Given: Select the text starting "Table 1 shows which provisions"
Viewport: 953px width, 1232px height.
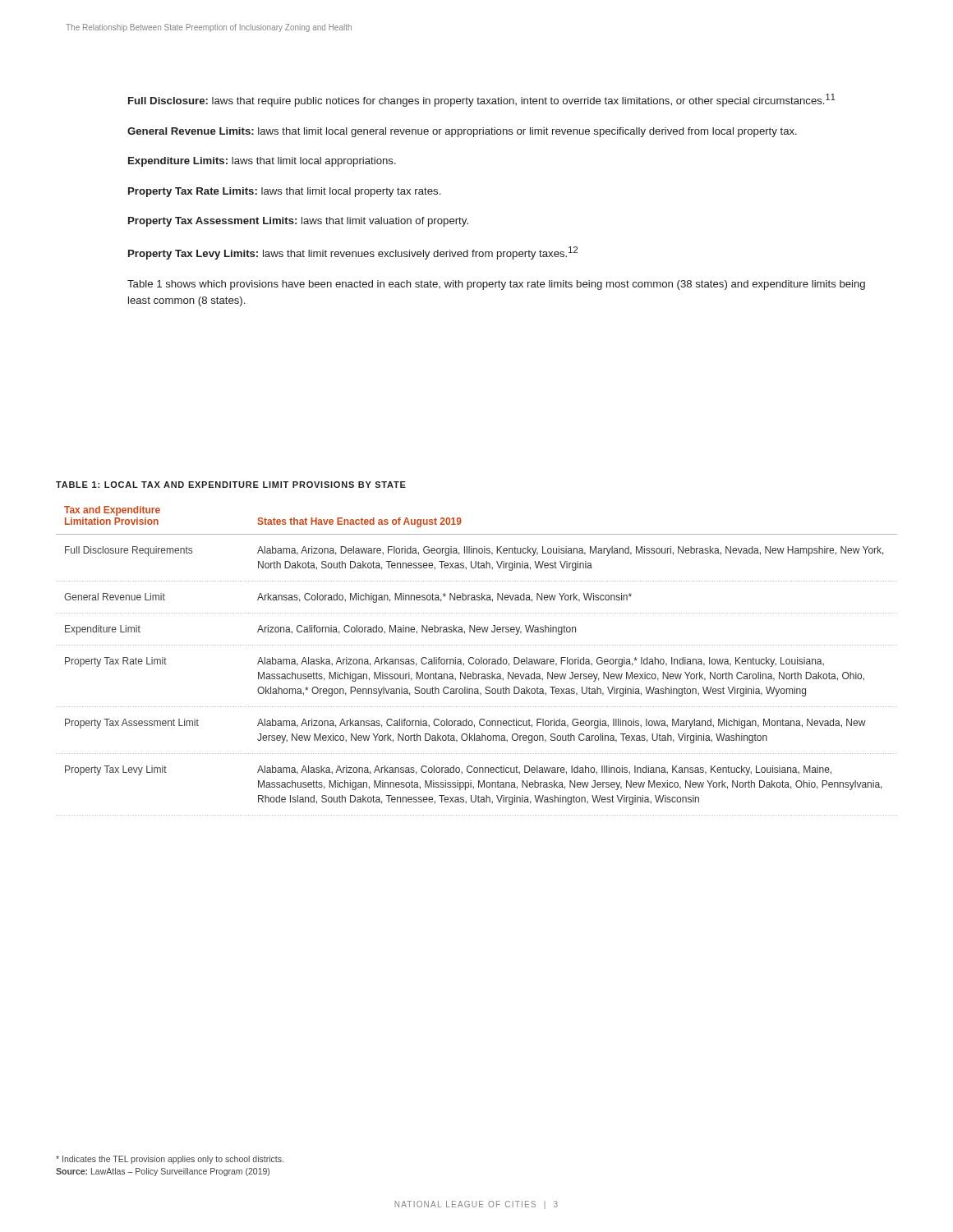Looking at the screenshot, I should (497, 292).
